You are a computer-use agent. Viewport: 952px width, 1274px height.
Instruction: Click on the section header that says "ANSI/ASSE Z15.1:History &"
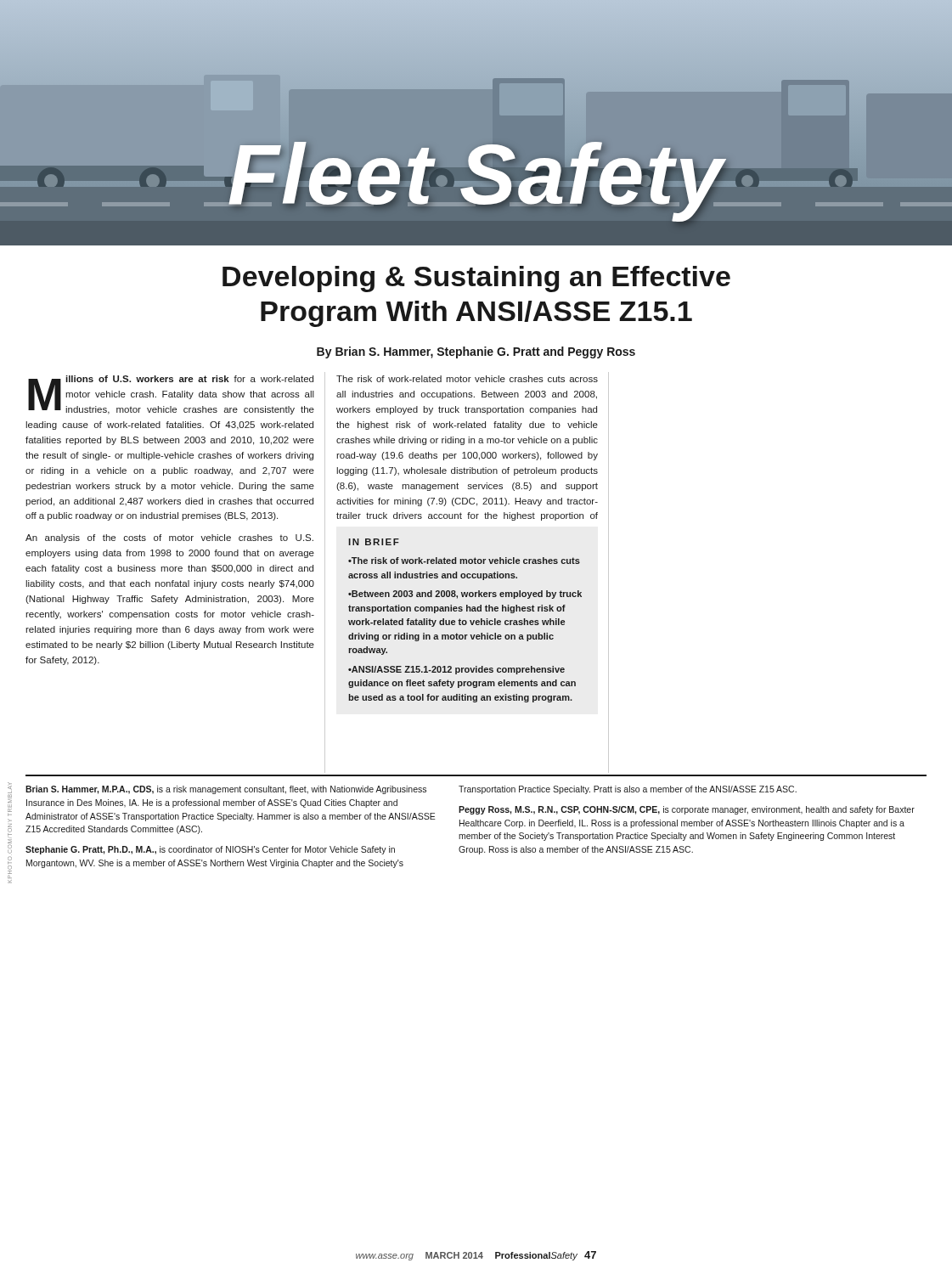pyautogui.click(x=467, y=575)
